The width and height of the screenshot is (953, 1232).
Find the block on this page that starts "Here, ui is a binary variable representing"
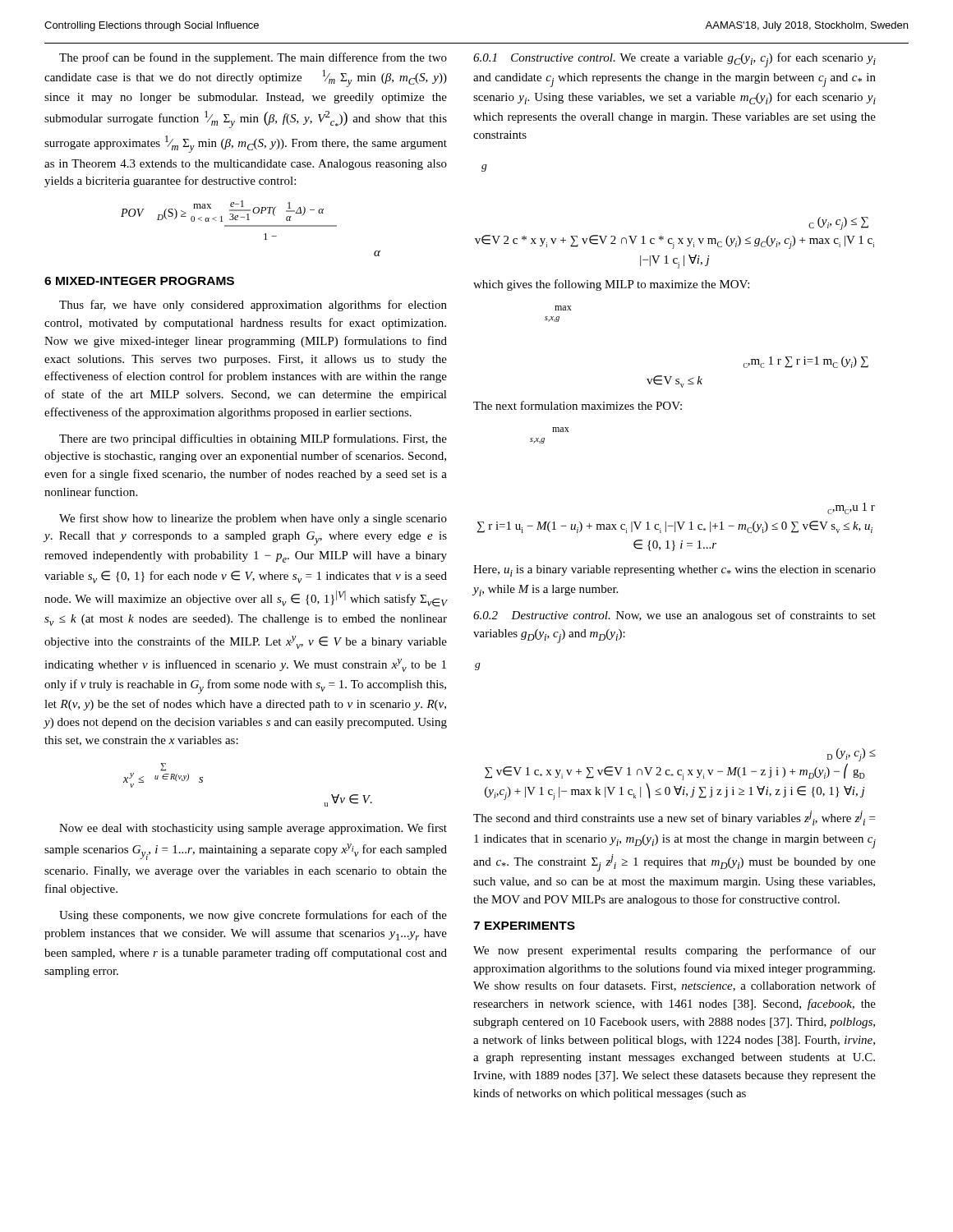675,581
